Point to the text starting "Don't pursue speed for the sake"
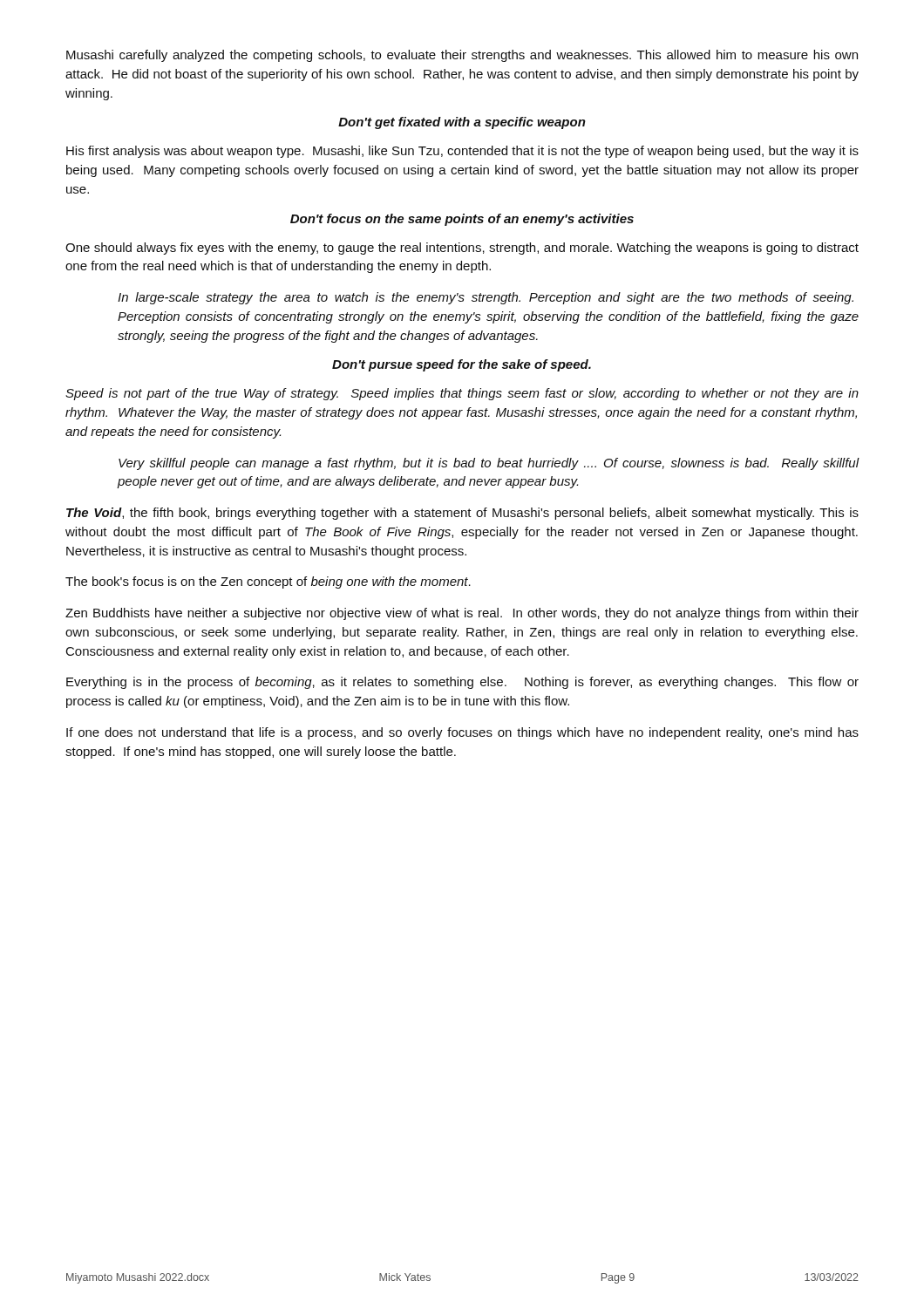This screenshot has width=924, height=1308. coord(462,364)
